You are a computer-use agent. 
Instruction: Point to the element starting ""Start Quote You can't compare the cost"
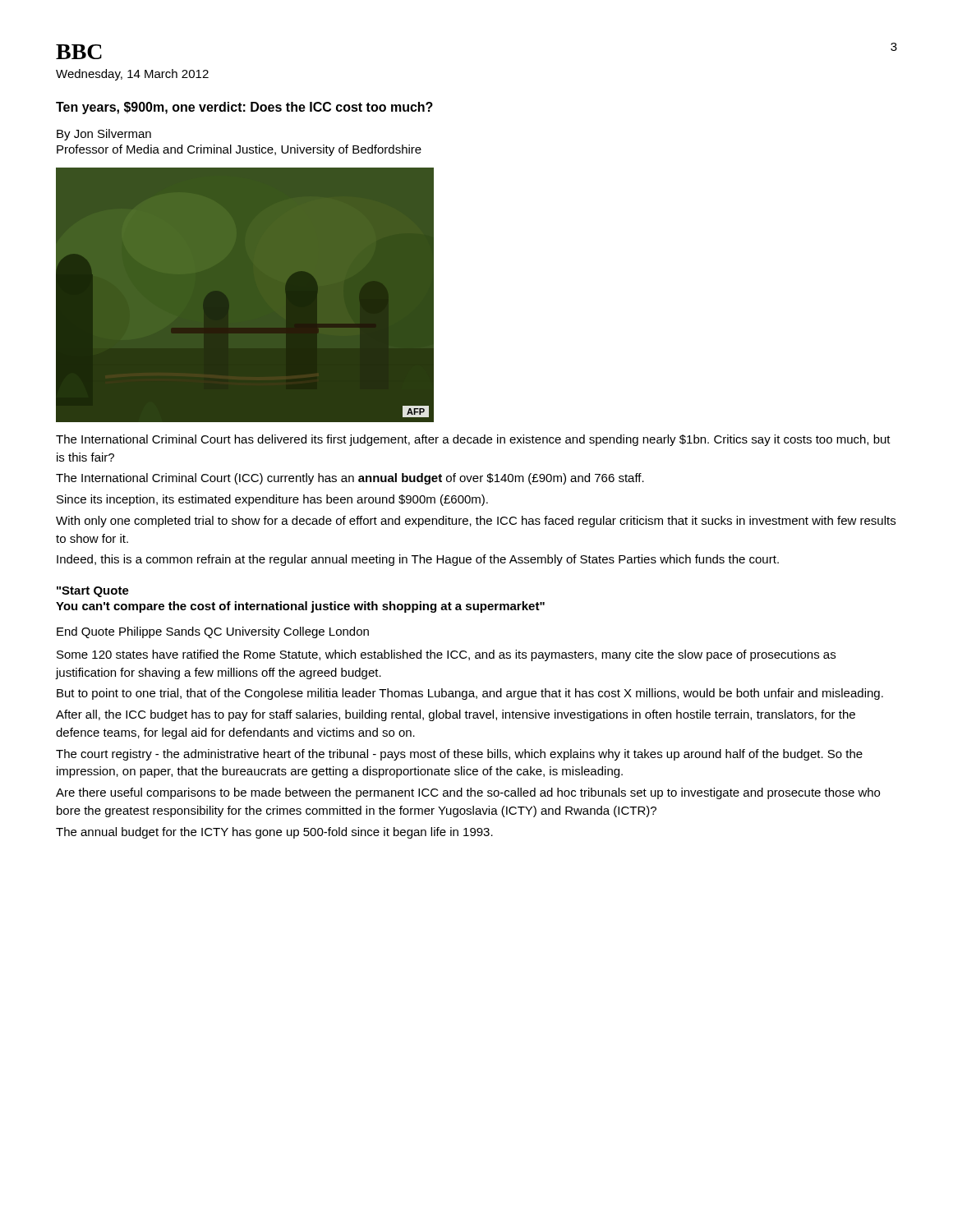pos(476,598)
